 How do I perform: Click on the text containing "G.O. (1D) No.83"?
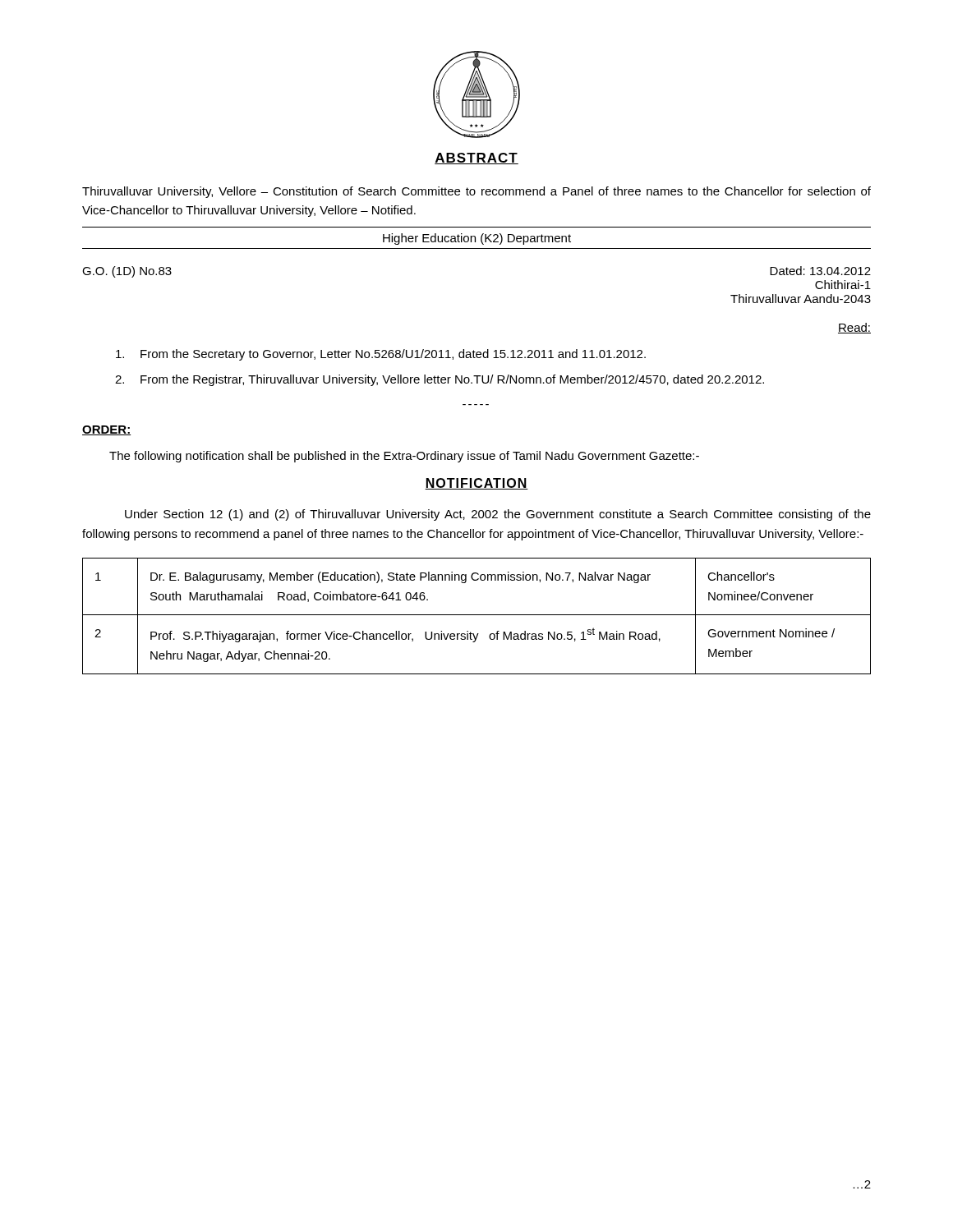(127, 270)
